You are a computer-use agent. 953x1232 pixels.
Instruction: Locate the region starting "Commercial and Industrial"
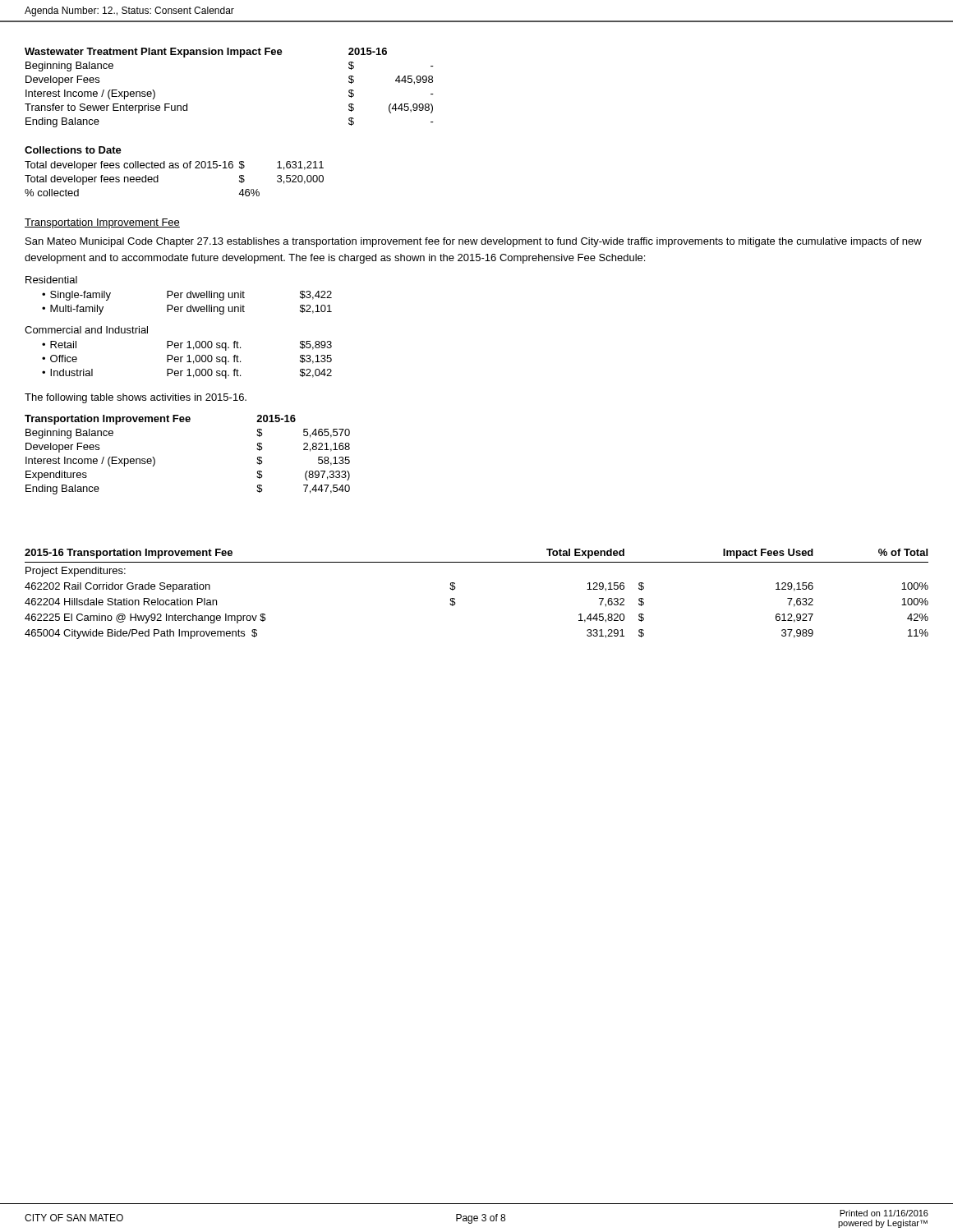pos(87,330)
